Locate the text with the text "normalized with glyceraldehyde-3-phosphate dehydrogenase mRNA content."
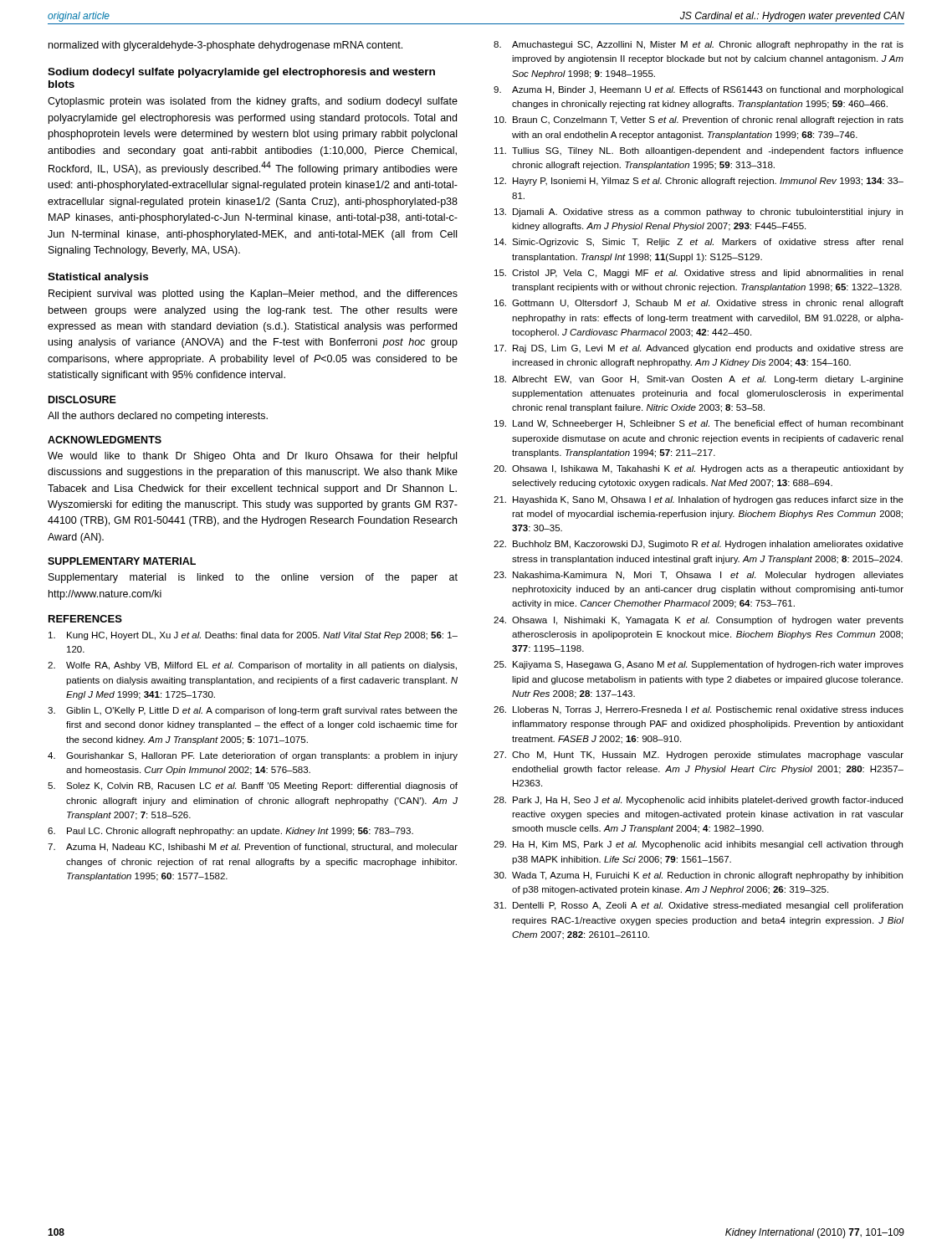This screenshot has width=952, height=1255. click(226, 45)
